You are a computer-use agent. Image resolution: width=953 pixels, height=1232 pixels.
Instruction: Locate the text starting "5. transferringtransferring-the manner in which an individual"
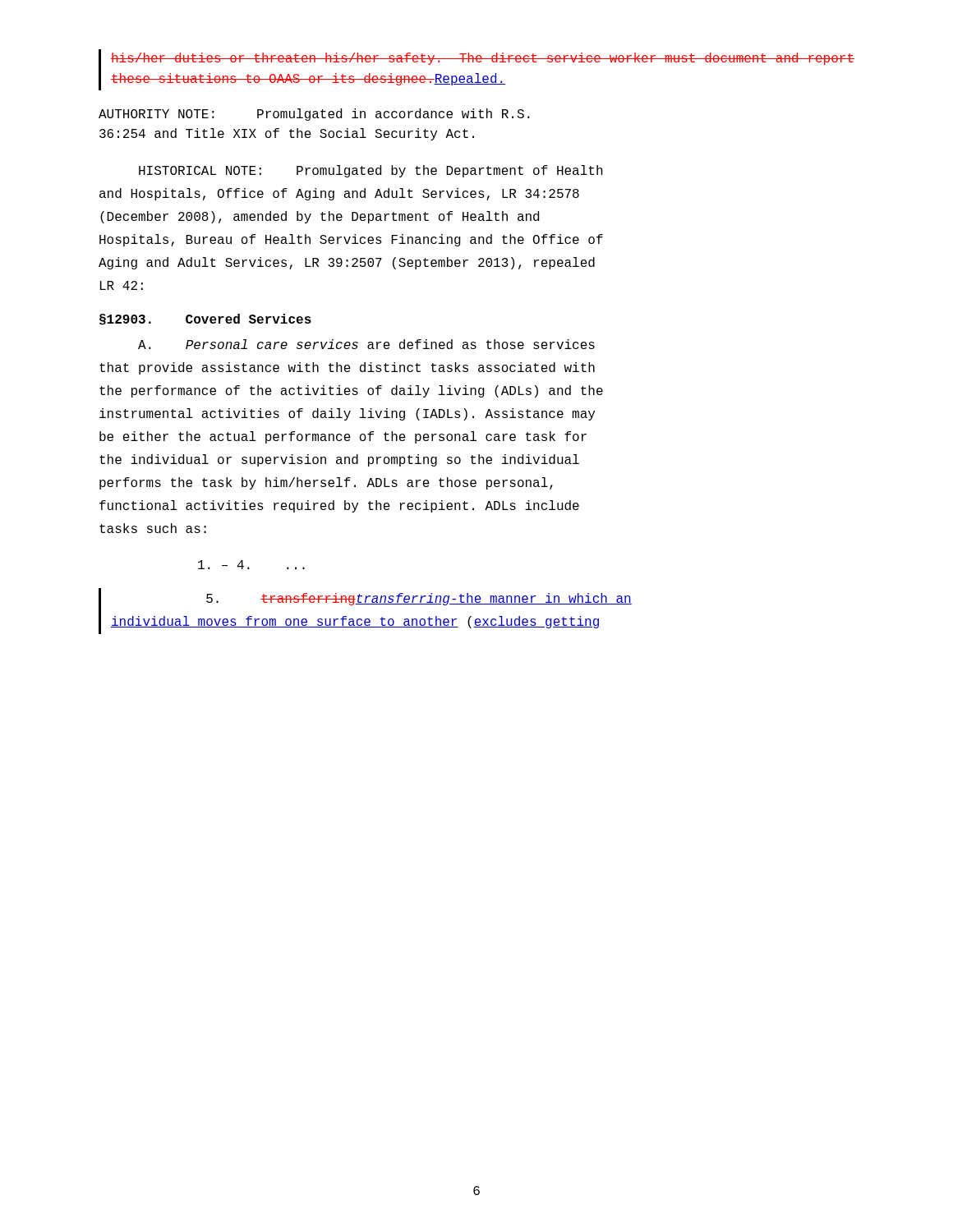476,611
